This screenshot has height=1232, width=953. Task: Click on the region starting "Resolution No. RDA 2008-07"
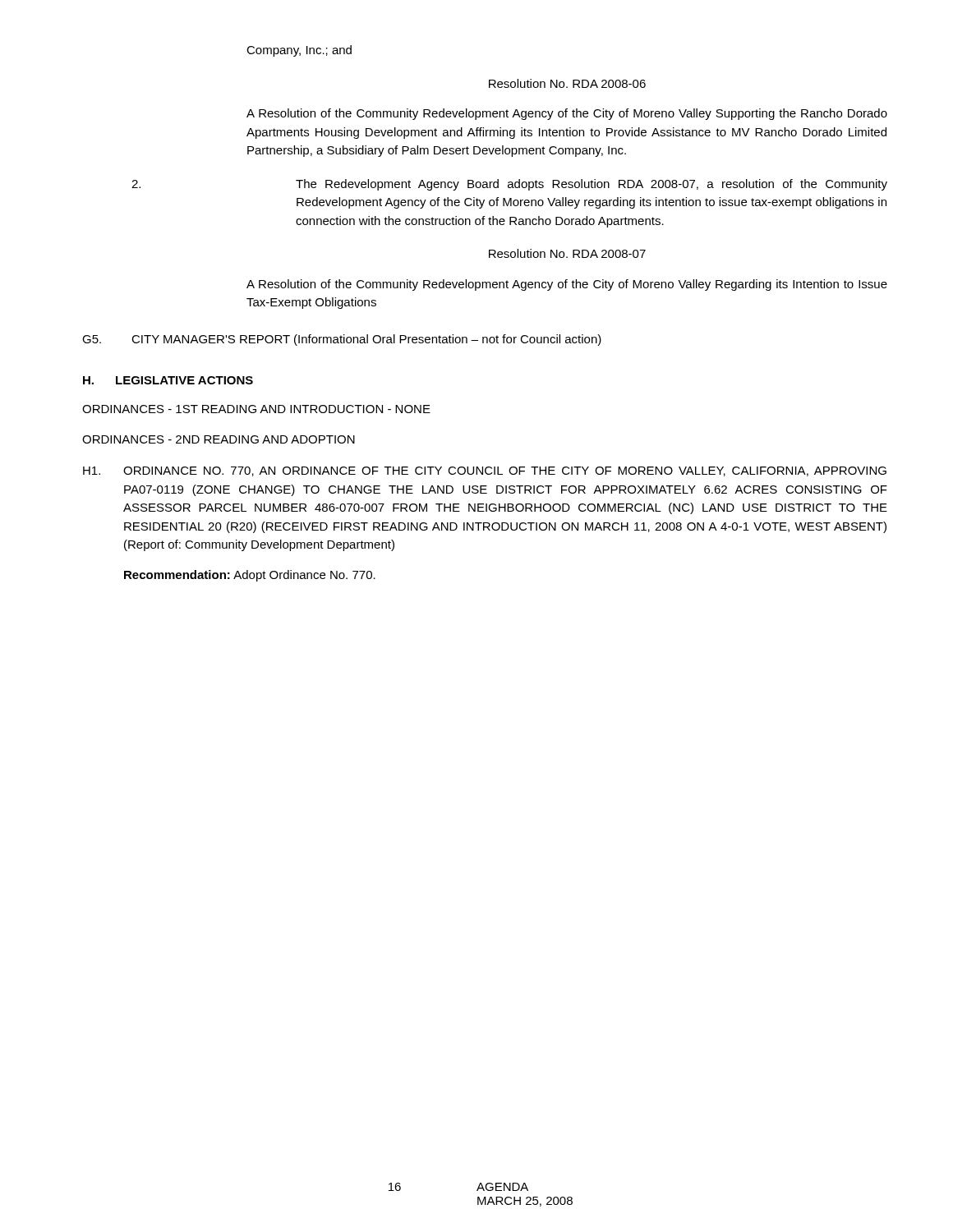click(567, 253)
